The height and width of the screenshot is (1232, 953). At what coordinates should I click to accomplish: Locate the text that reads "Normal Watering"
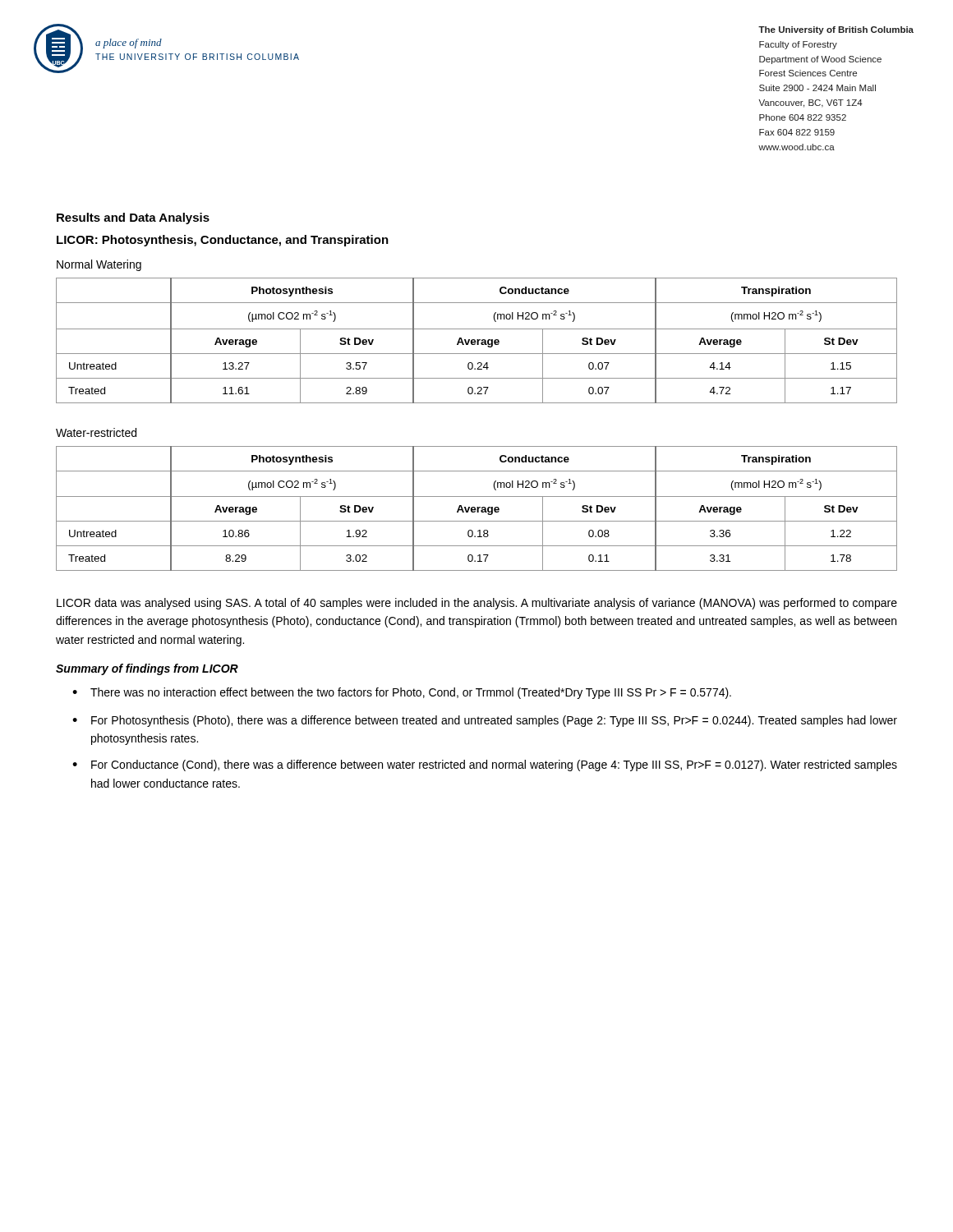click(x=99, y=265)
